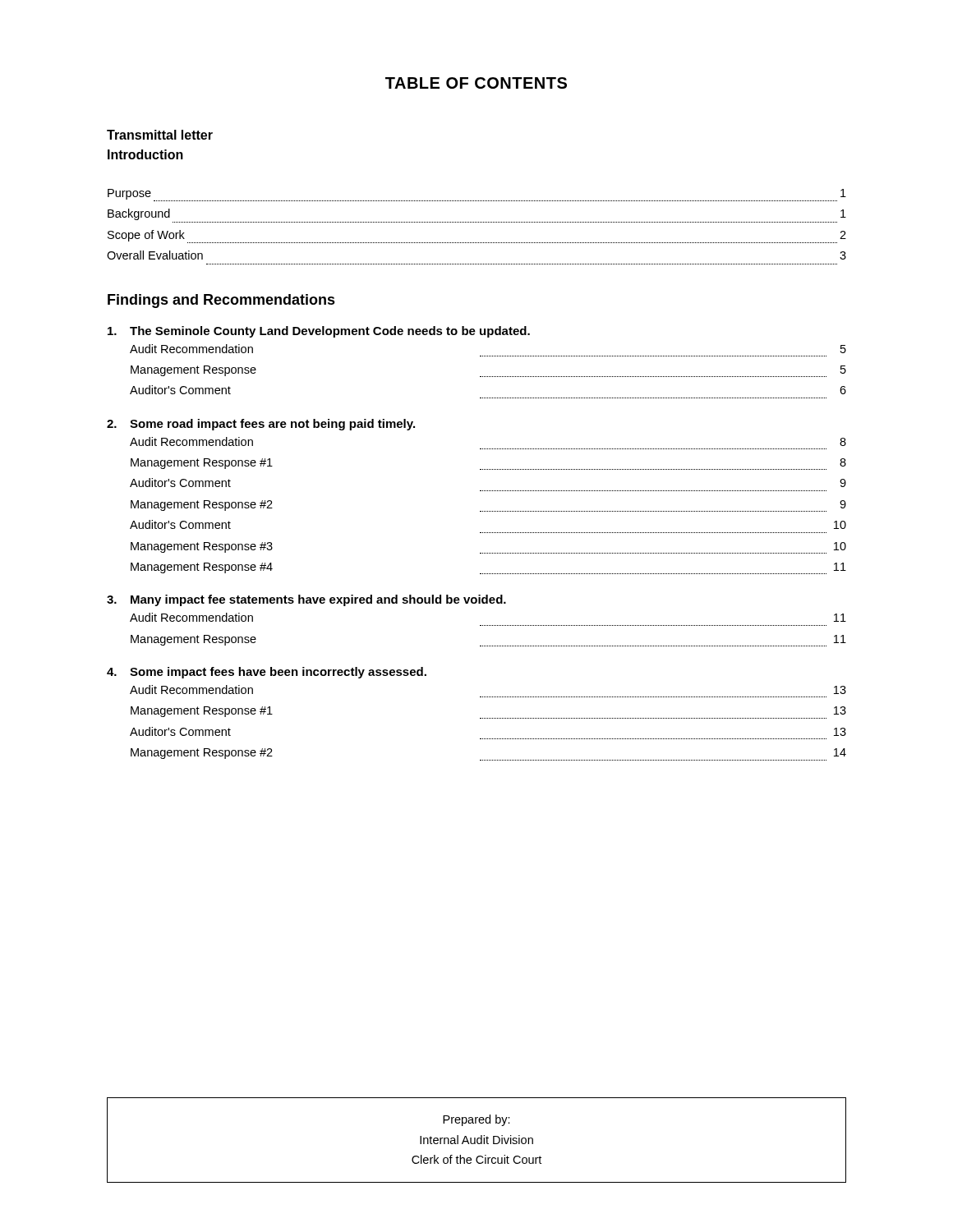The width and height of the screenshot is (953, 1232).
Task: Click on the section header containing "Findings and Recommendations"
Action: [221, 299]
